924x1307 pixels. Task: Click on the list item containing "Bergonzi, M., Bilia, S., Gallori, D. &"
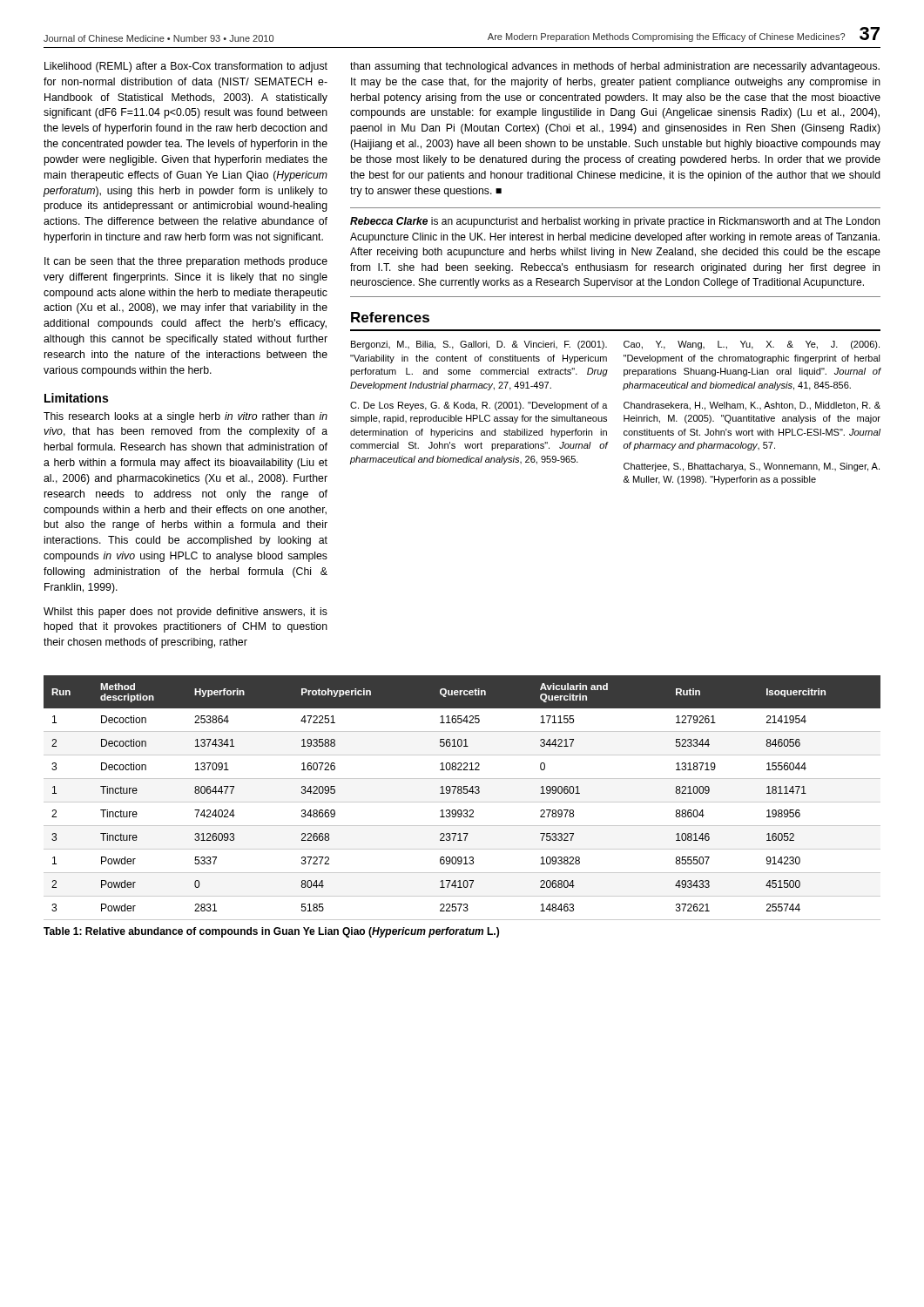[x=479, y=365]
